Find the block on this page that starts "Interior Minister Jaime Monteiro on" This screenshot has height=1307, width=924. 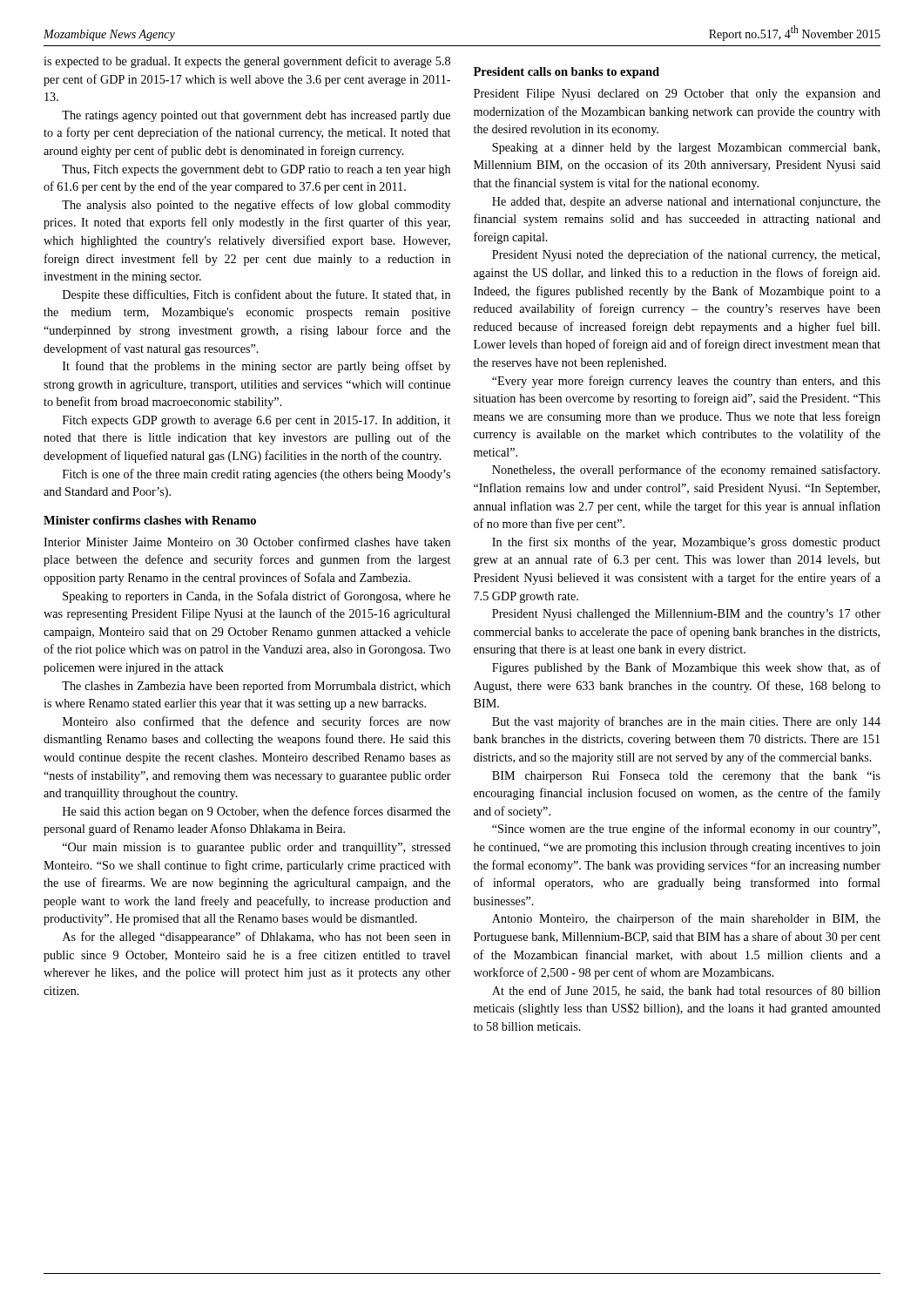247,766
